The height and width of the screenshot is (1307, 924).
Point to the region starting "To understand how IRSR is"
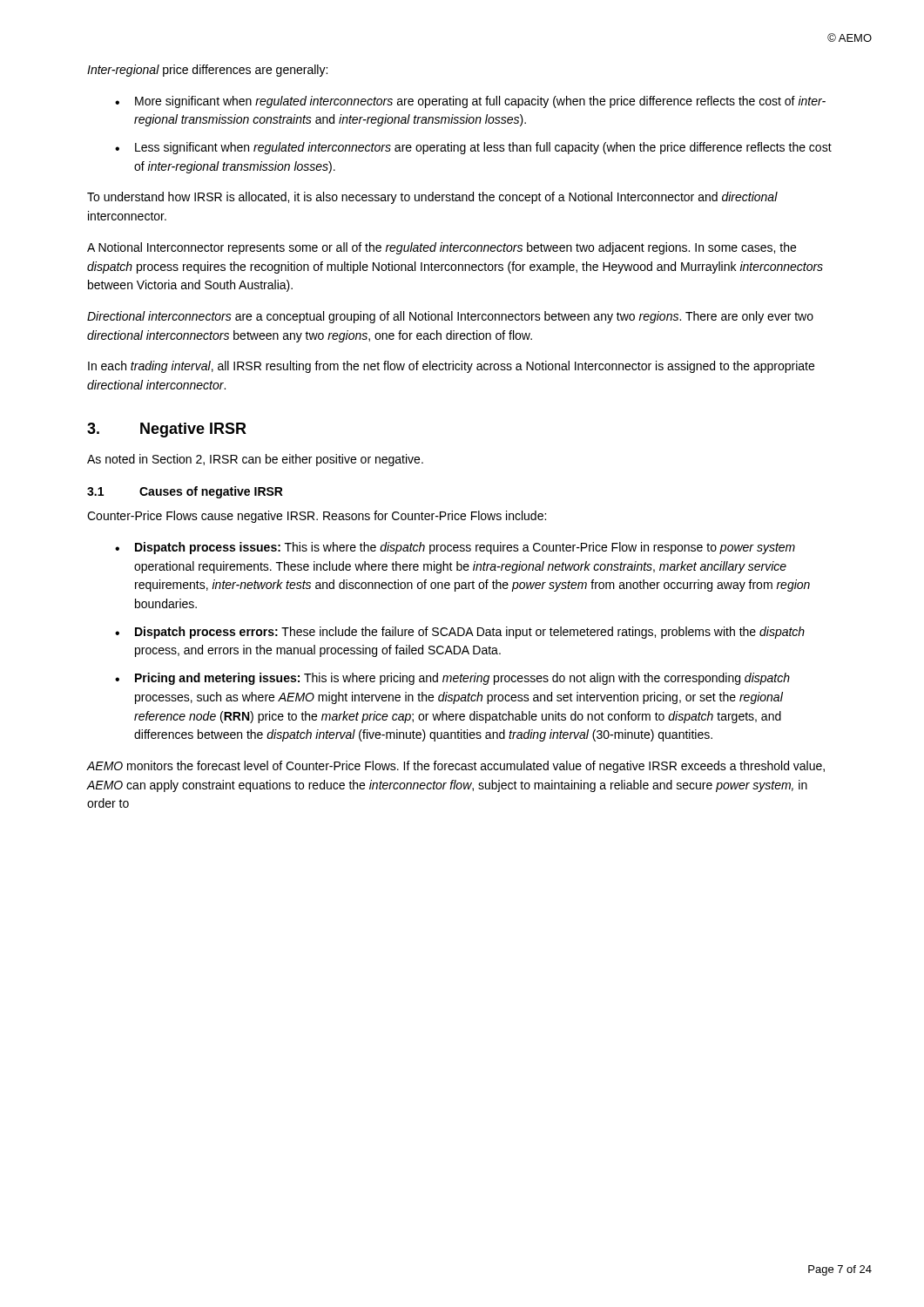tap(432, 207)
